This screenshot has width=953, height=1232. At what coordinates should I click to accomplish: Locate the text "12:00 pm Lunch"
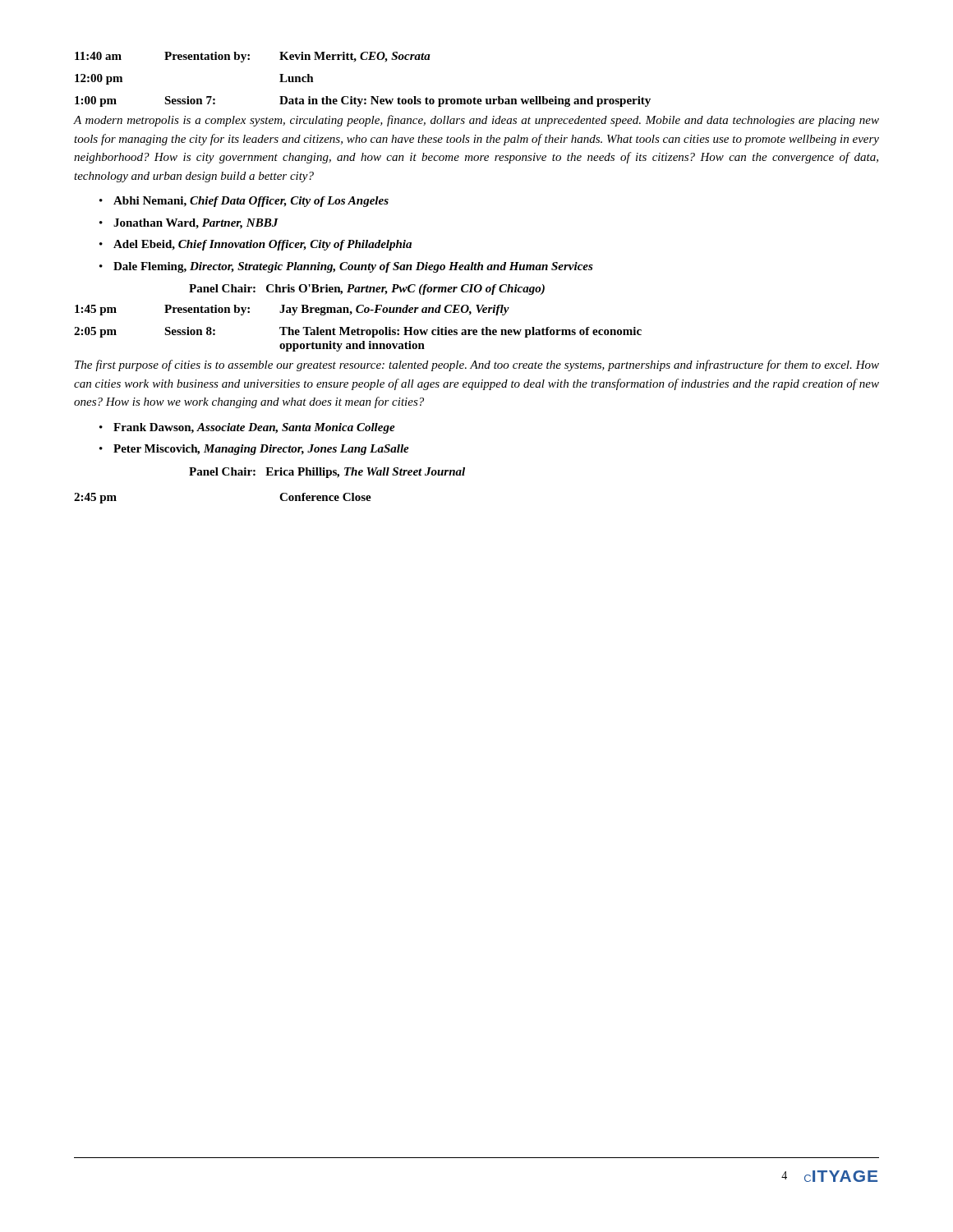click(99, 79)
